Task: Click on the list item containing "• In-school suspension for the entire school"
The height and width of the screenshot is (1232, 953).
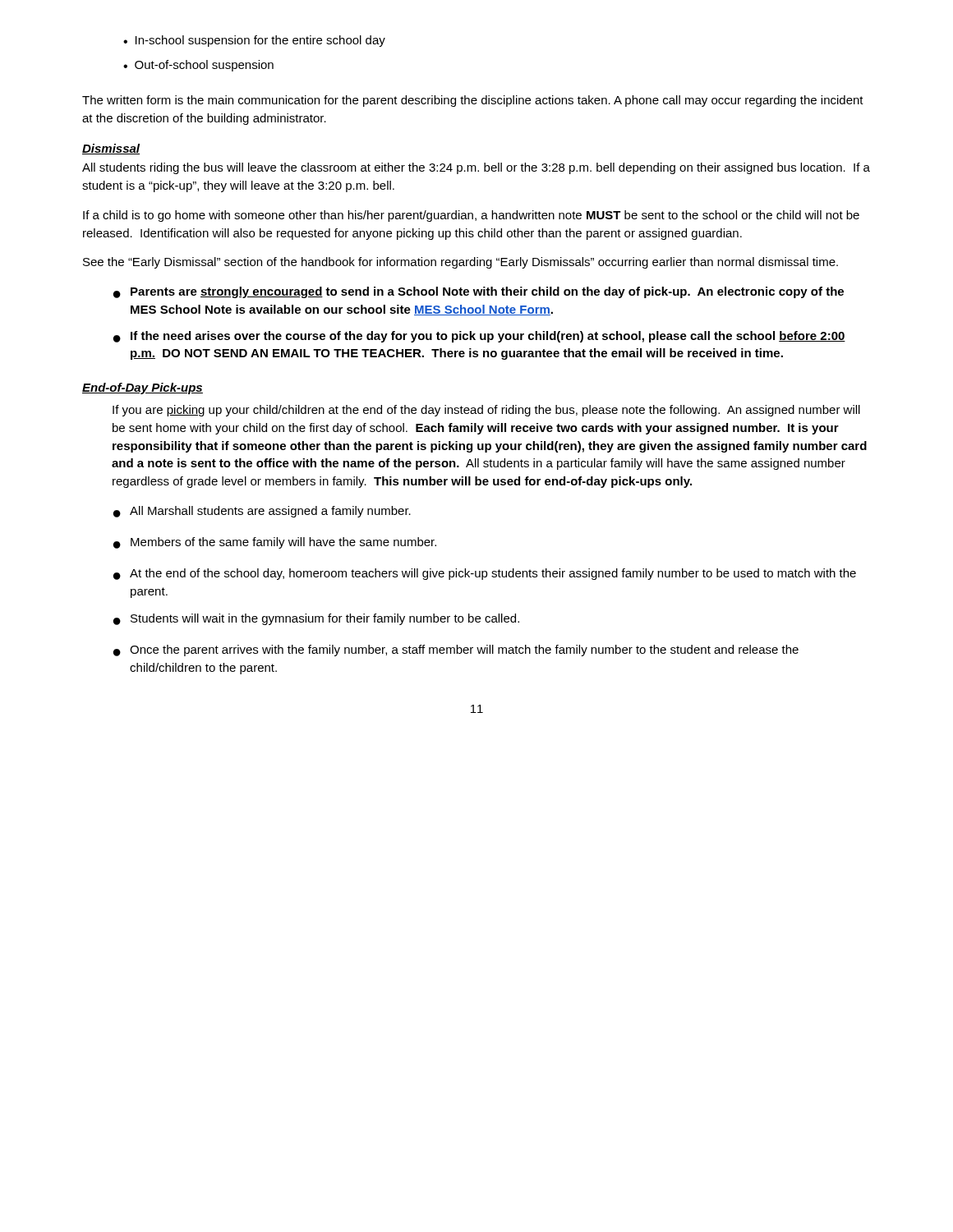Action: pyautogui.click(x=254, y=41)
